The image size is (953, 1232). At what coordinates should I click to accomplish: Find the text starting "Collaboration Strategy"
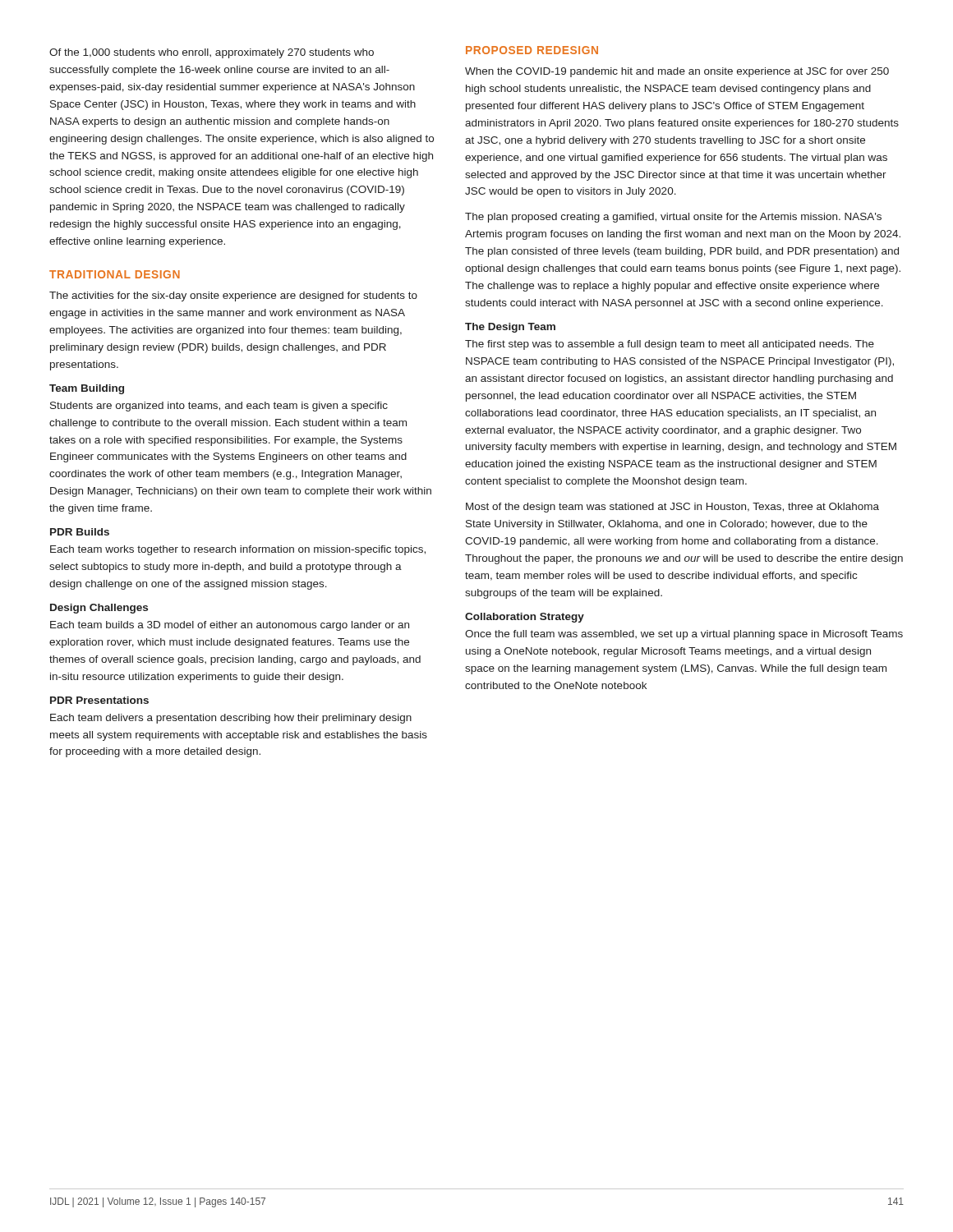tap(524, 616)
